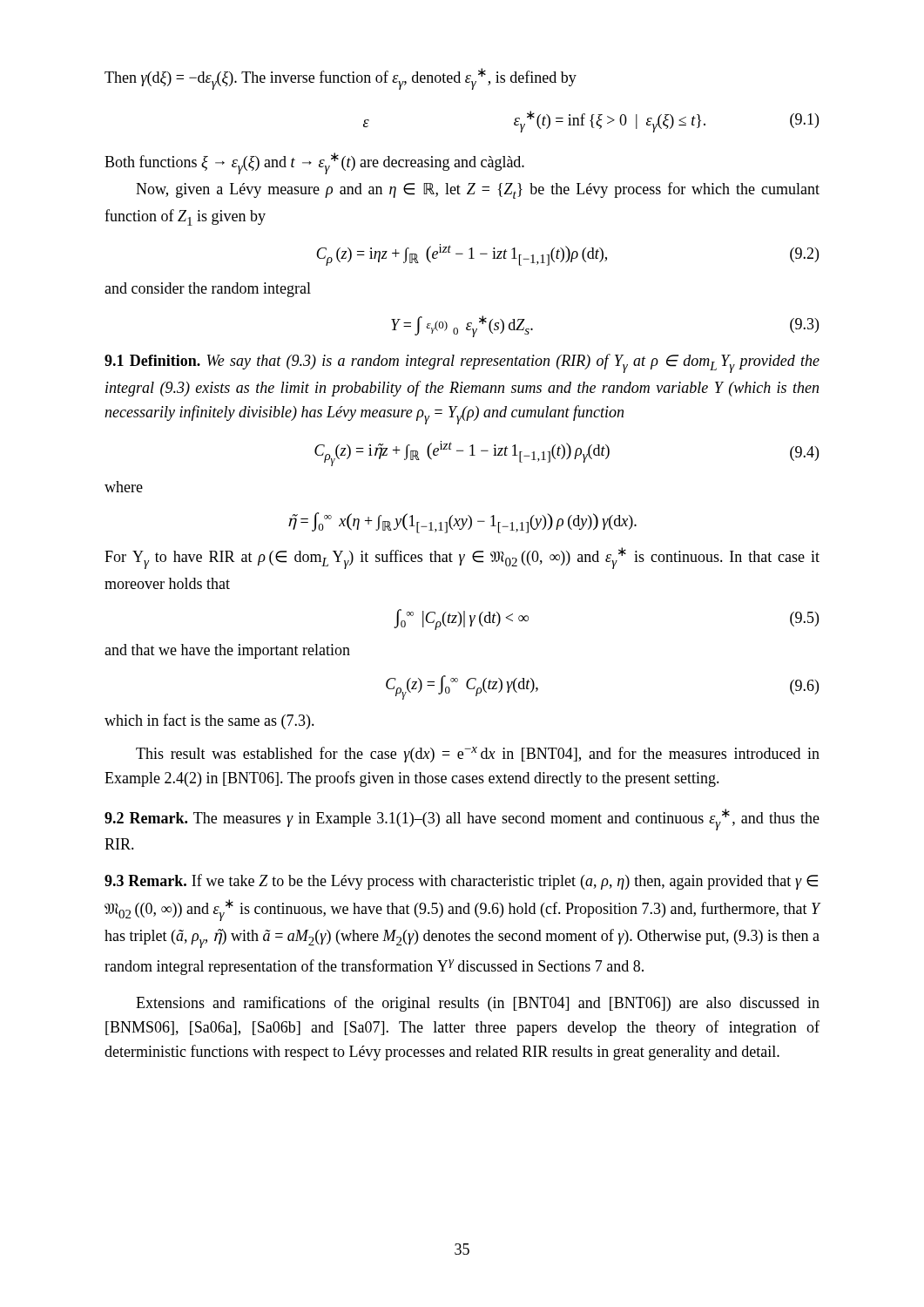Locate the passage starting "2 Remark. The measures"
The image size is (924, 1307).
pos(462,830)
